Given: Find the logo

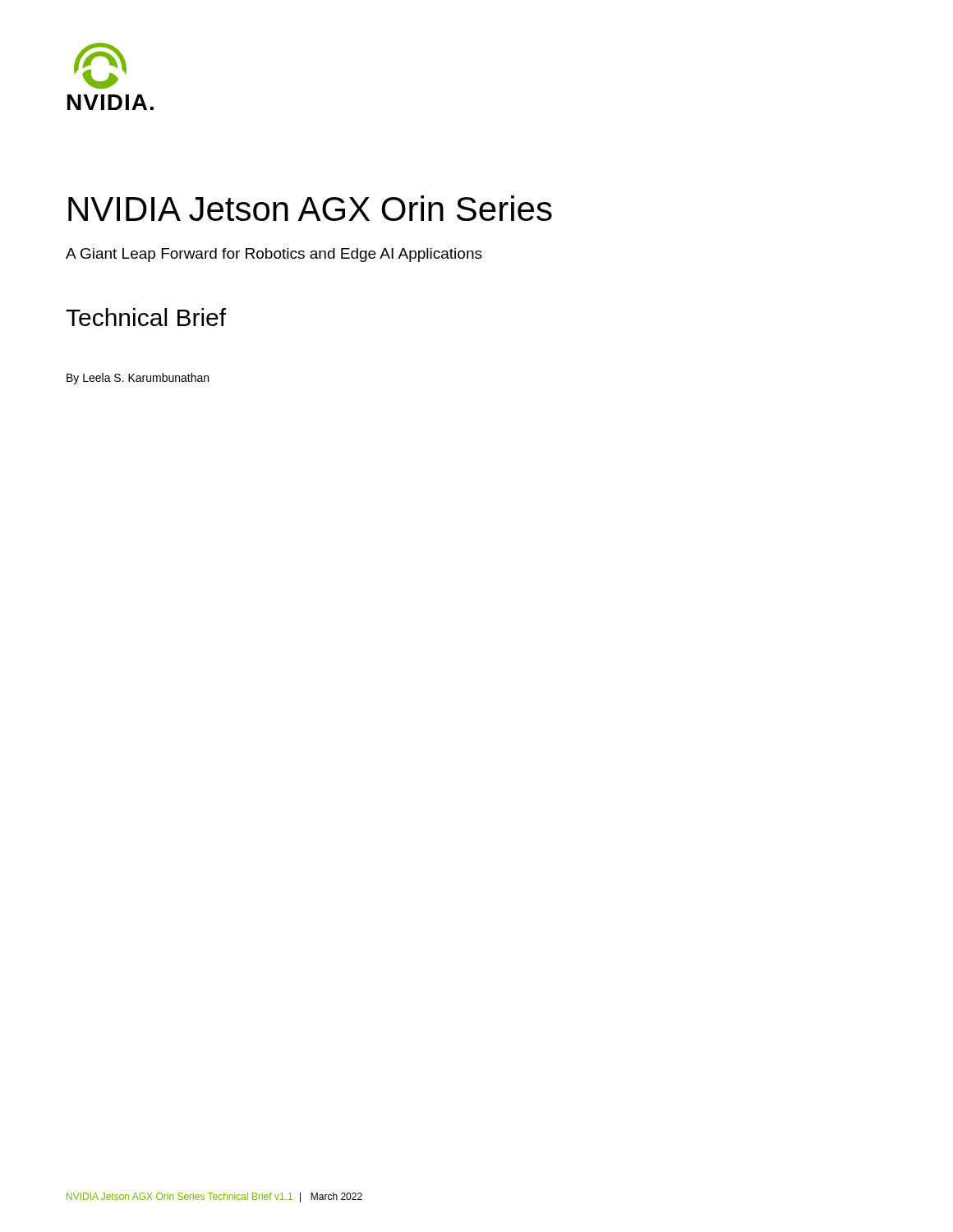Looking at the screenshot, I should [114, 79].
